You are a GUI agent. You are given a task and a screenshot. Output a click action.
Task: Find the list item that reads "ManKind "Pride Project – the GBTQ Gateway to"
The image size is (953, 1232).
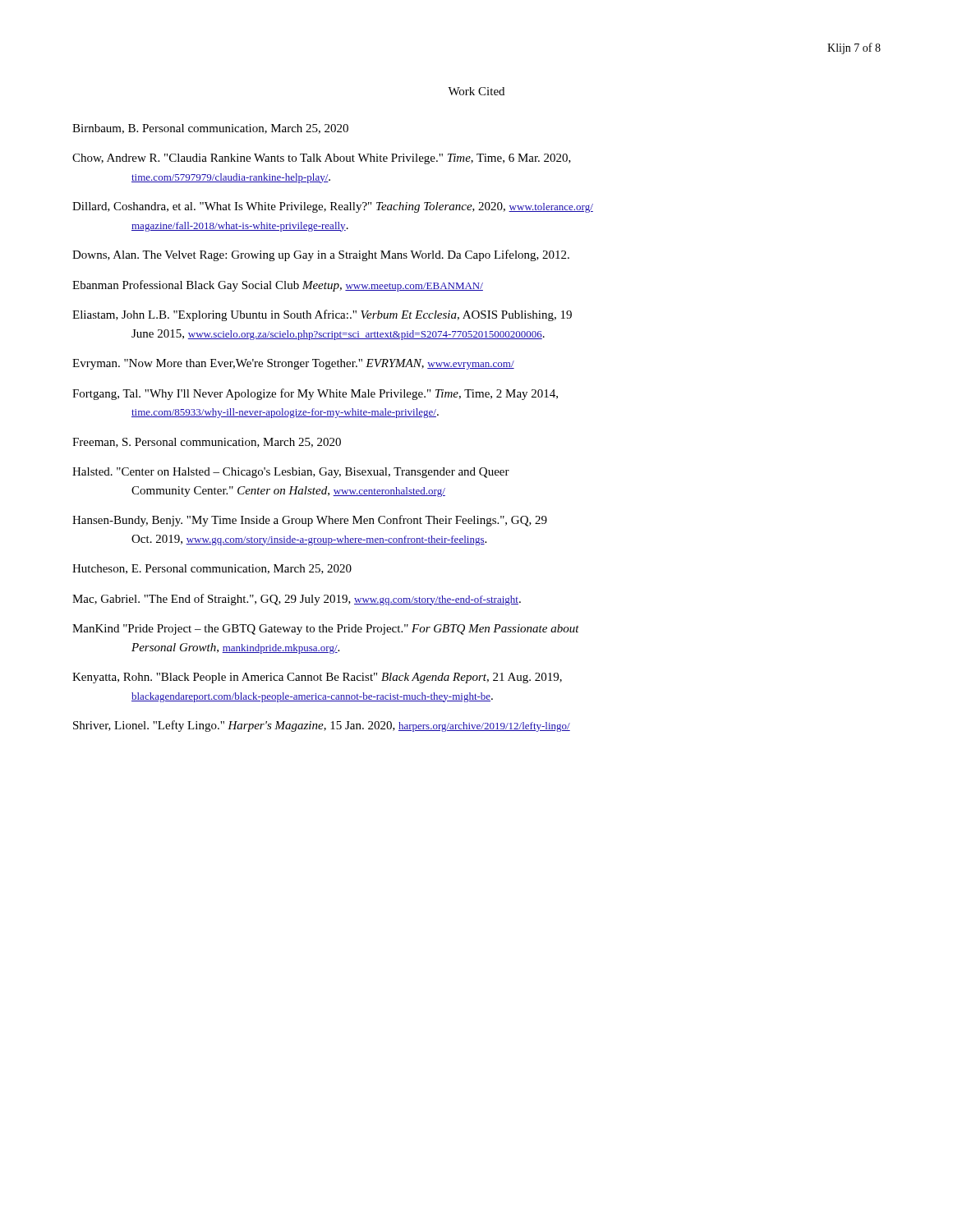coord(476,639)
